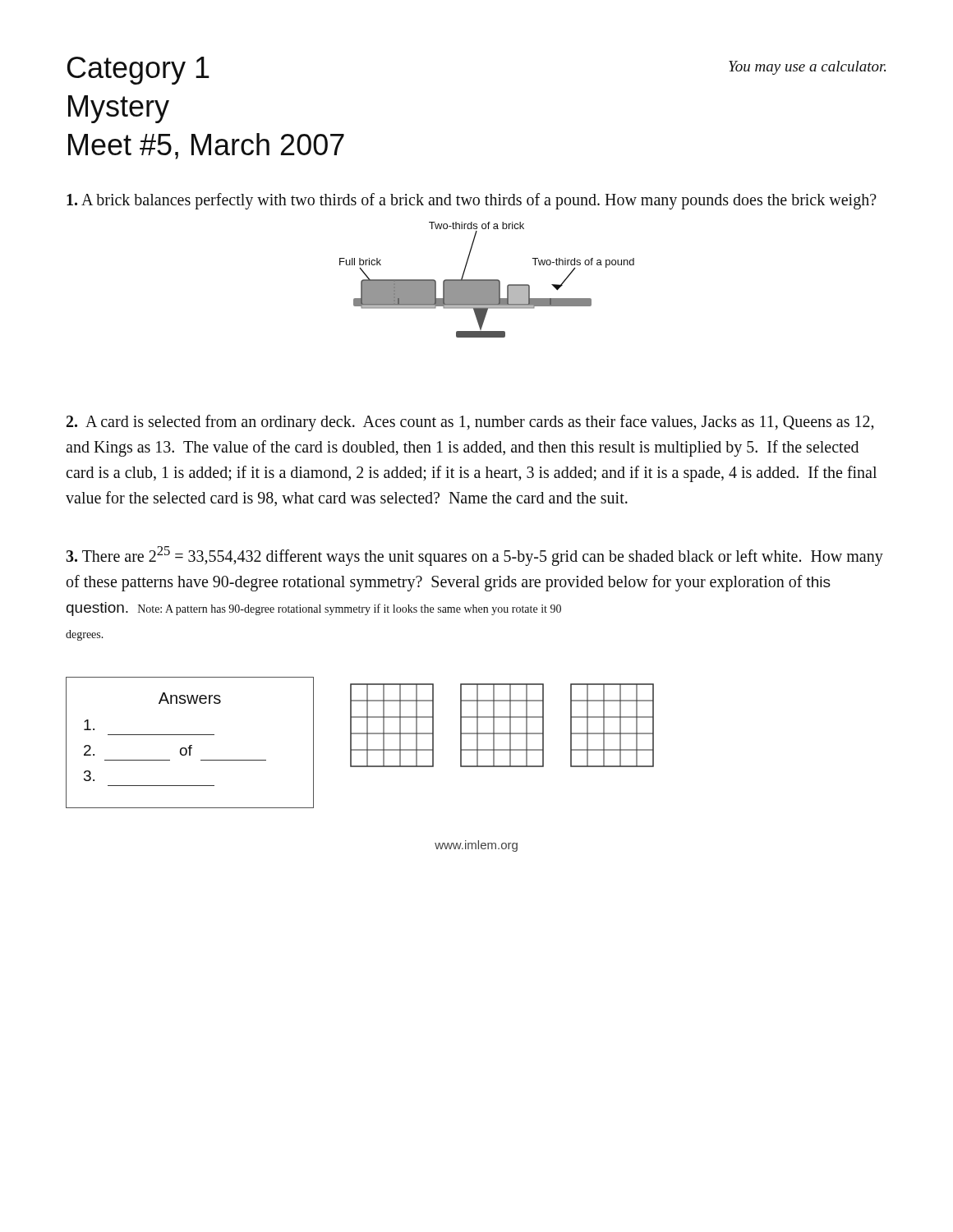Navigate to the passage starting "You may use a calculator."
The image size is (953, 1232).
(808, 66)
